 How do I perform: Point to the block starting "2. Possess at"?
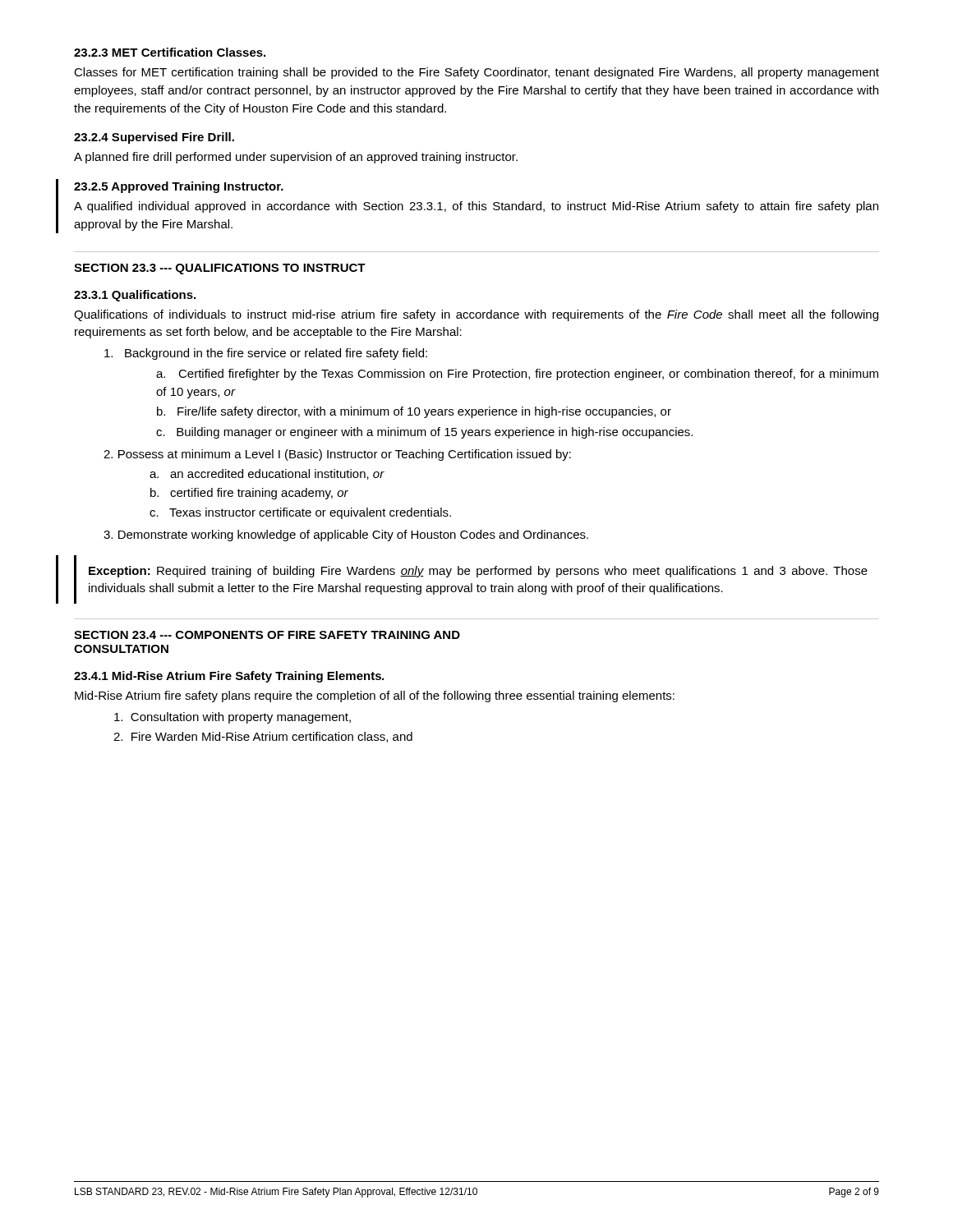[x=338, y=454]
